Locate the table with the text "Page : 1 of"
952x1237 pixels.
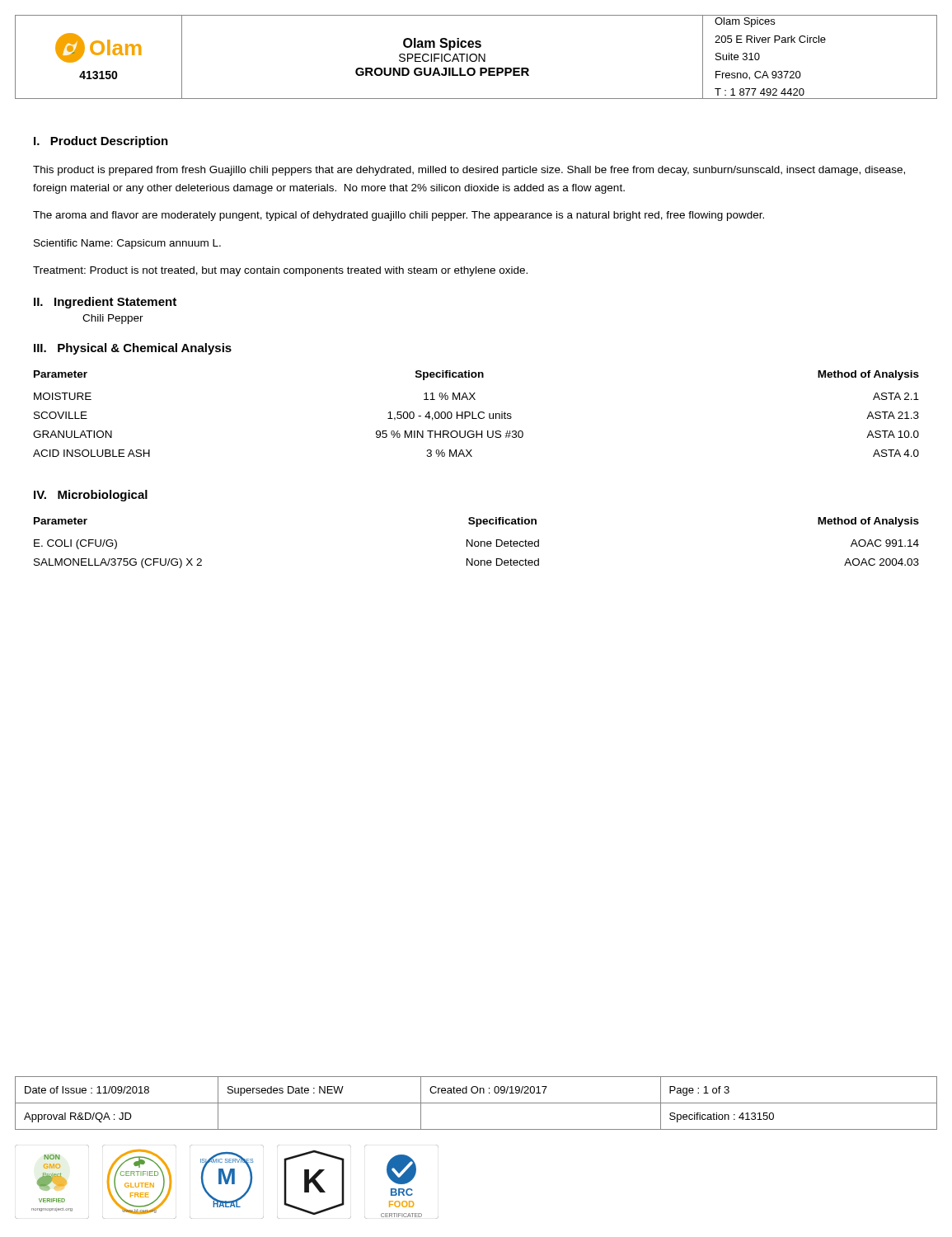[x=476, y=1103]
